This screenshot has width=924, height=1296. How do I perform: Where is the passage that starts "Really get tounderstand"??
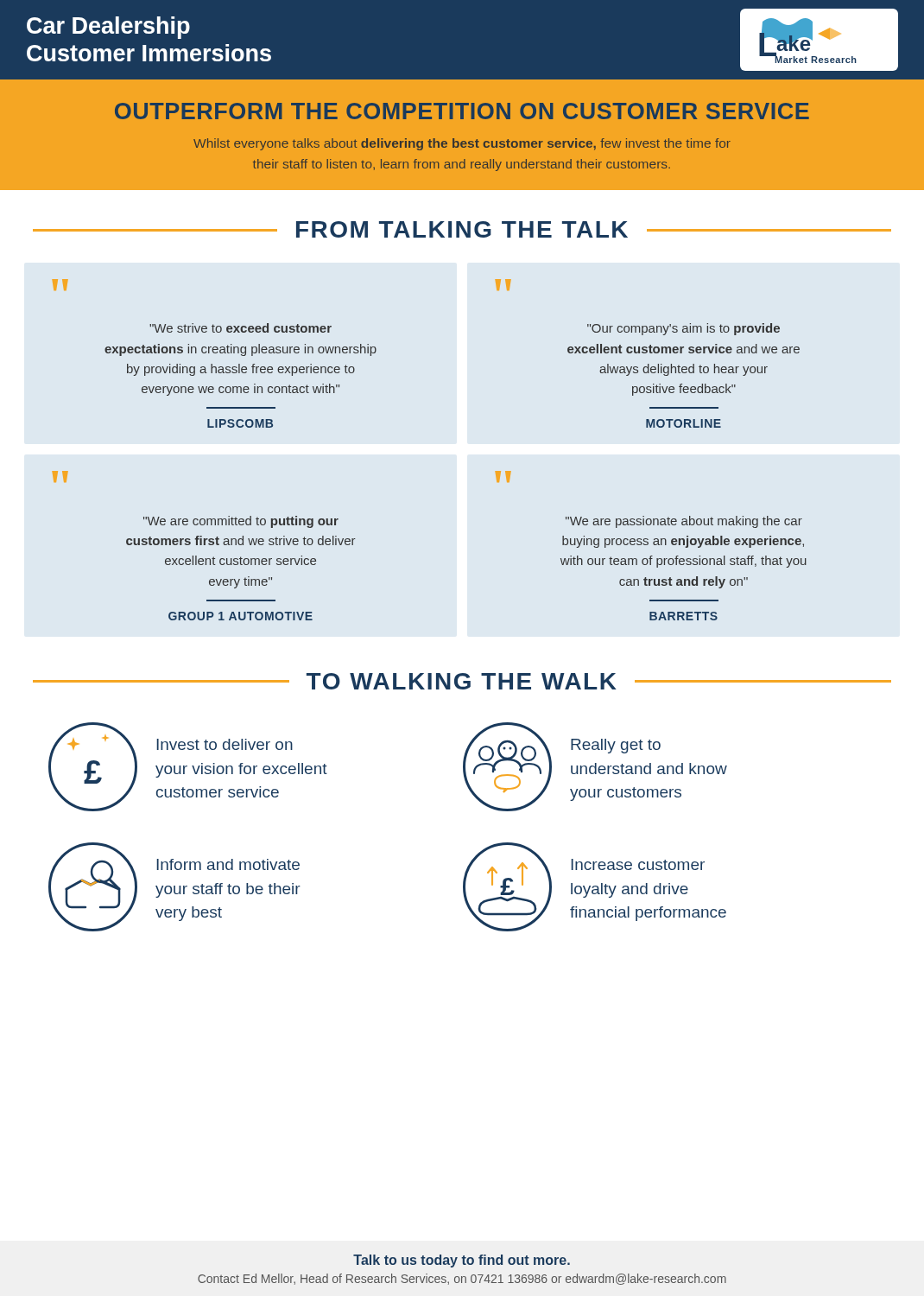coord(648,768)
